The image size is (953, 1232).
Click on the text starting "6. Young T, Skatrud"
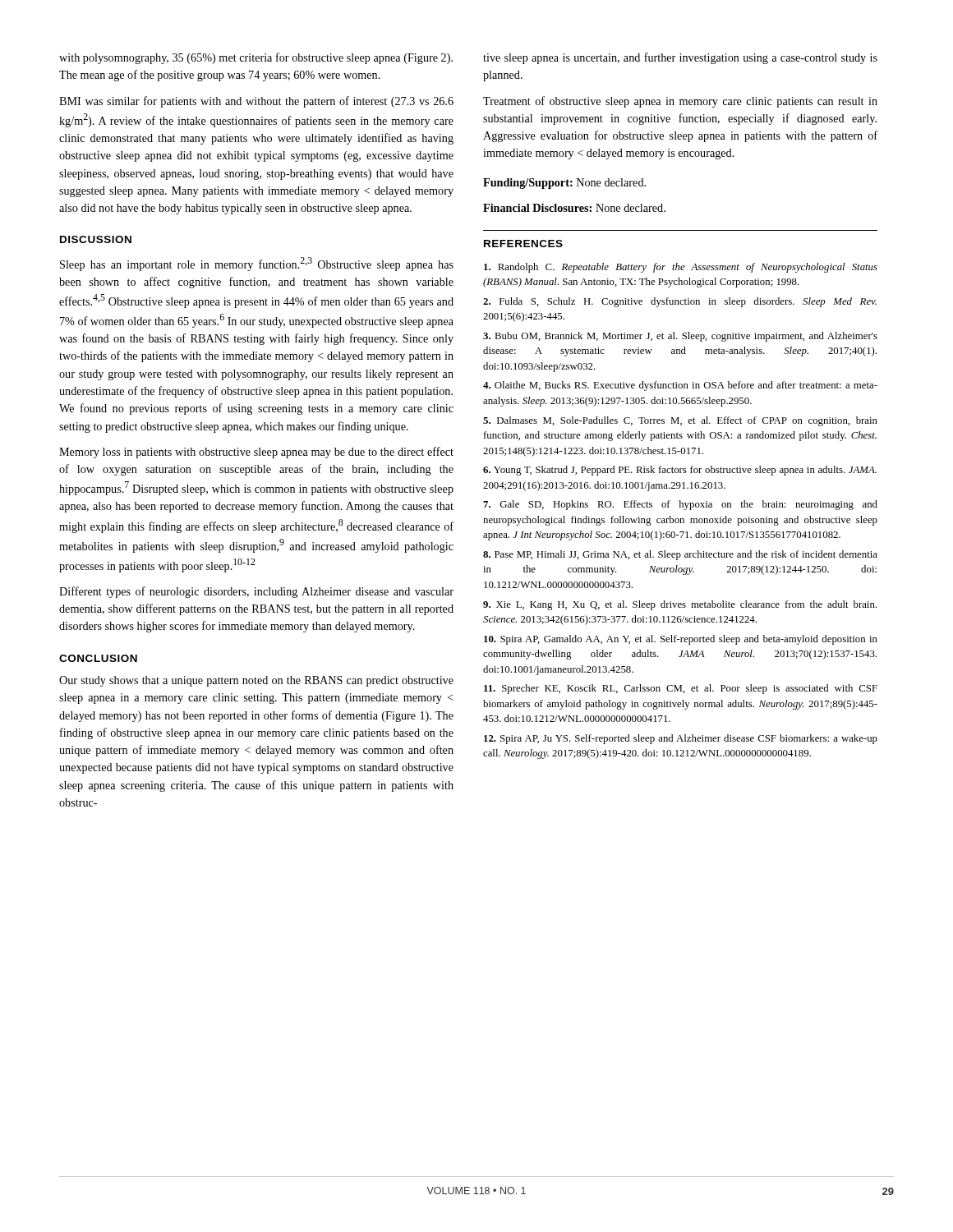680,478
